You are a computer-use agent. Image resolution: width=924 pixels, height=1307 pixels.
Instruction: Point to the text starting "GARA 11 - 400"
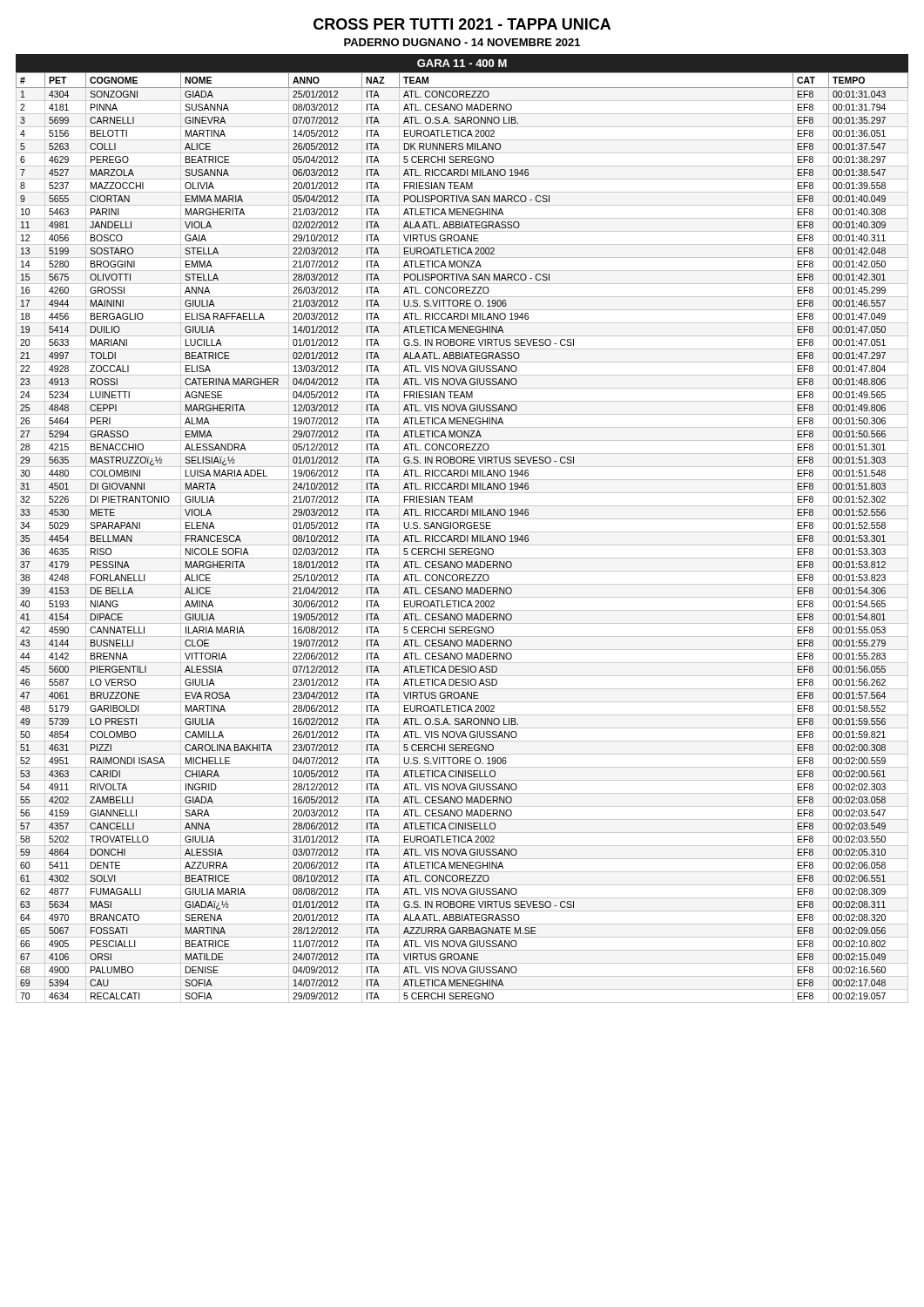click(x=462, y=63)
